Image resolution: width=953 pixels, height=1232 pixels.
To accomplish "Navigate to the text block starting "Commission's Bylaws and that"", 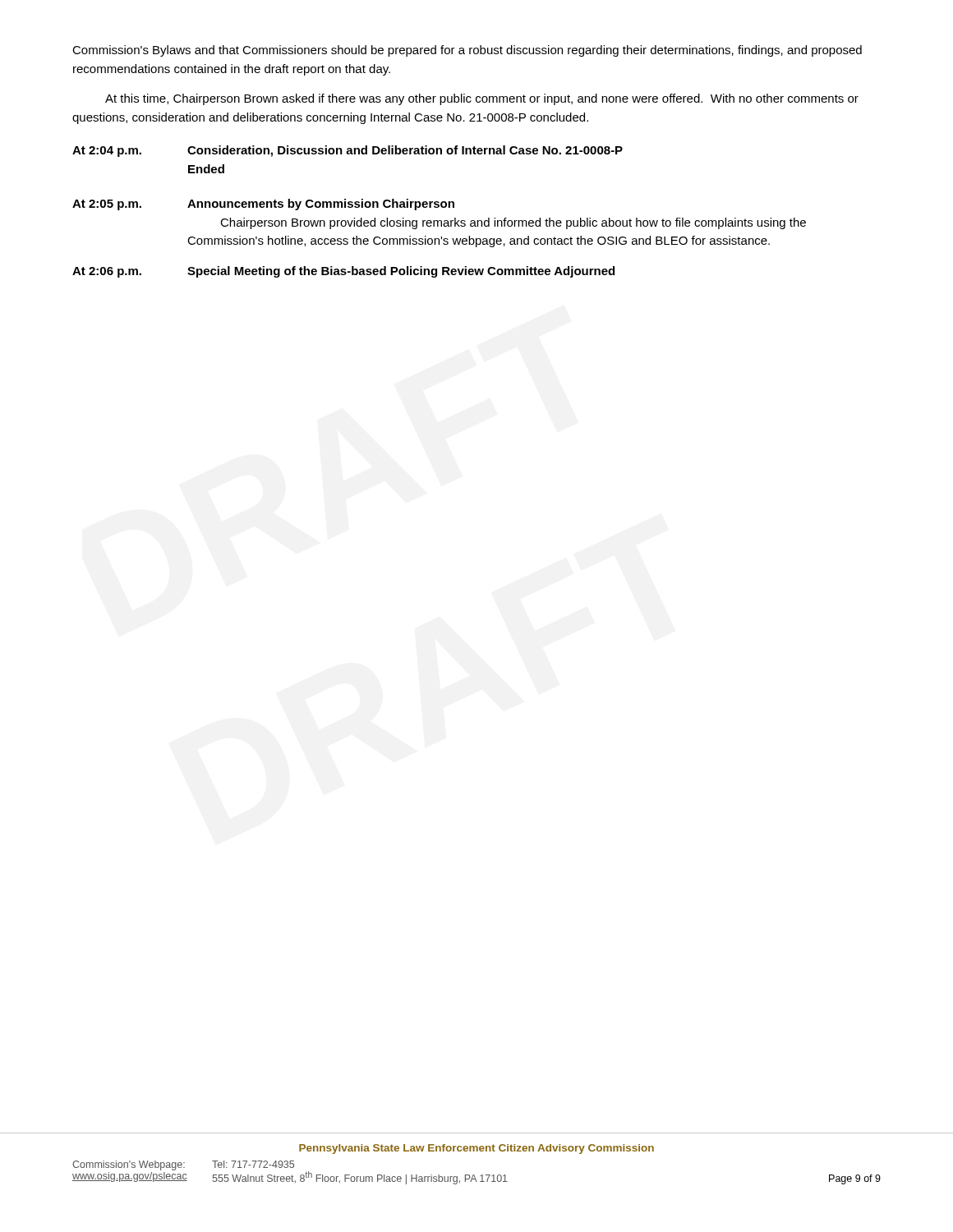I will [467, 59].
